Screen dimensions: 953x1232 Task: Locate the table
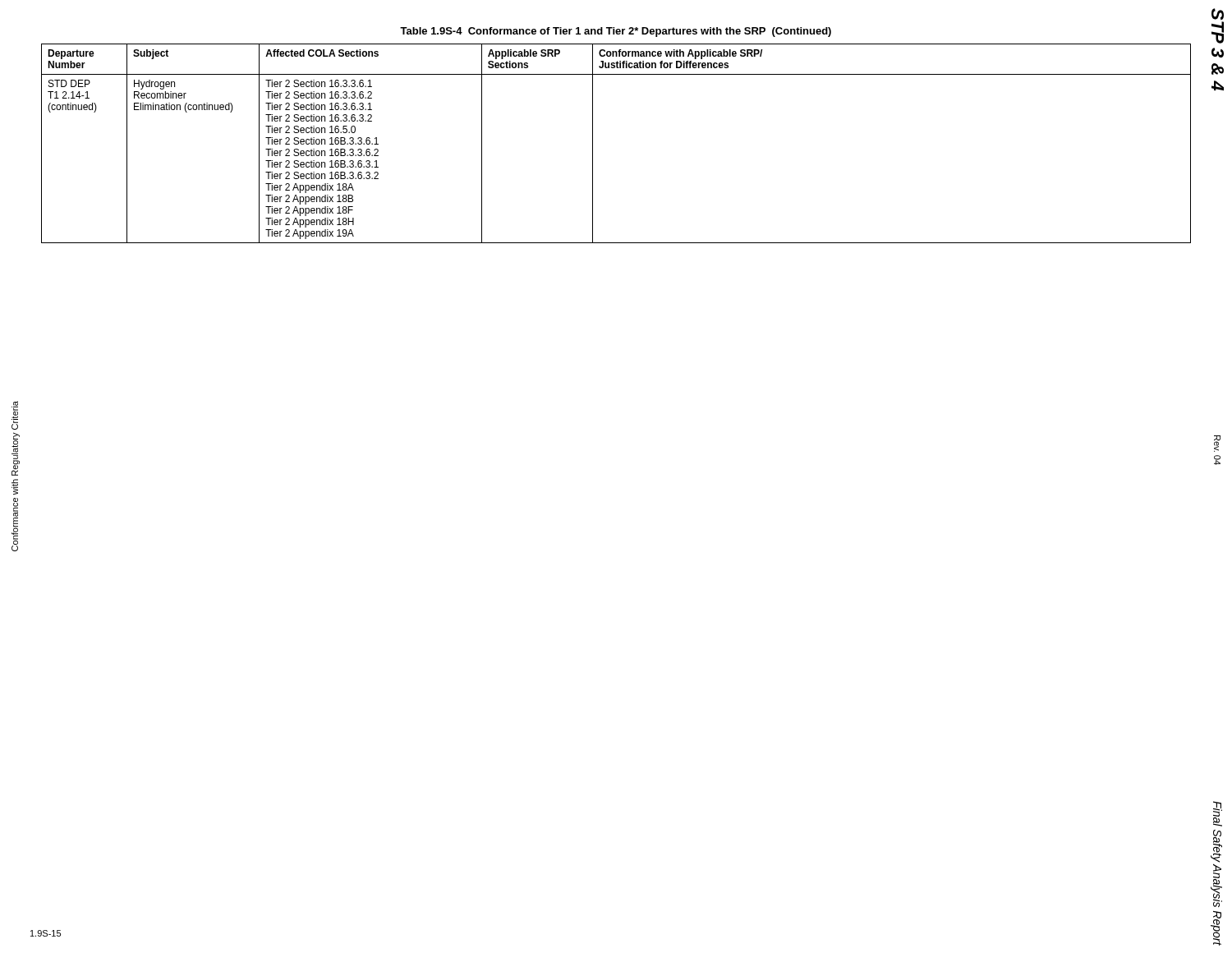pos(616,143)
